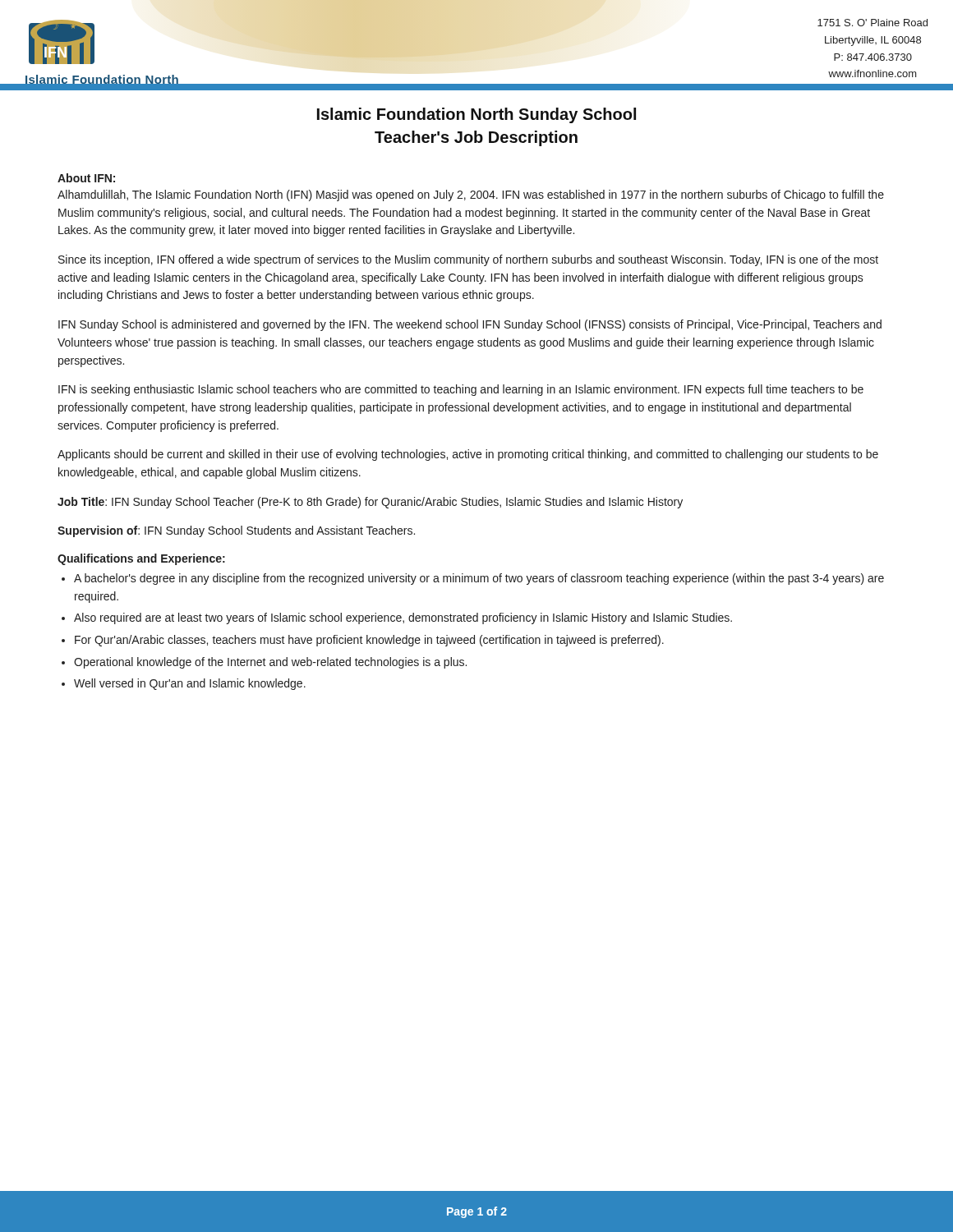Navigate to the passage starting "Since its inception, IFN offered a wide spectrum"
This screenshot has width=953, height=1232.
468,277
